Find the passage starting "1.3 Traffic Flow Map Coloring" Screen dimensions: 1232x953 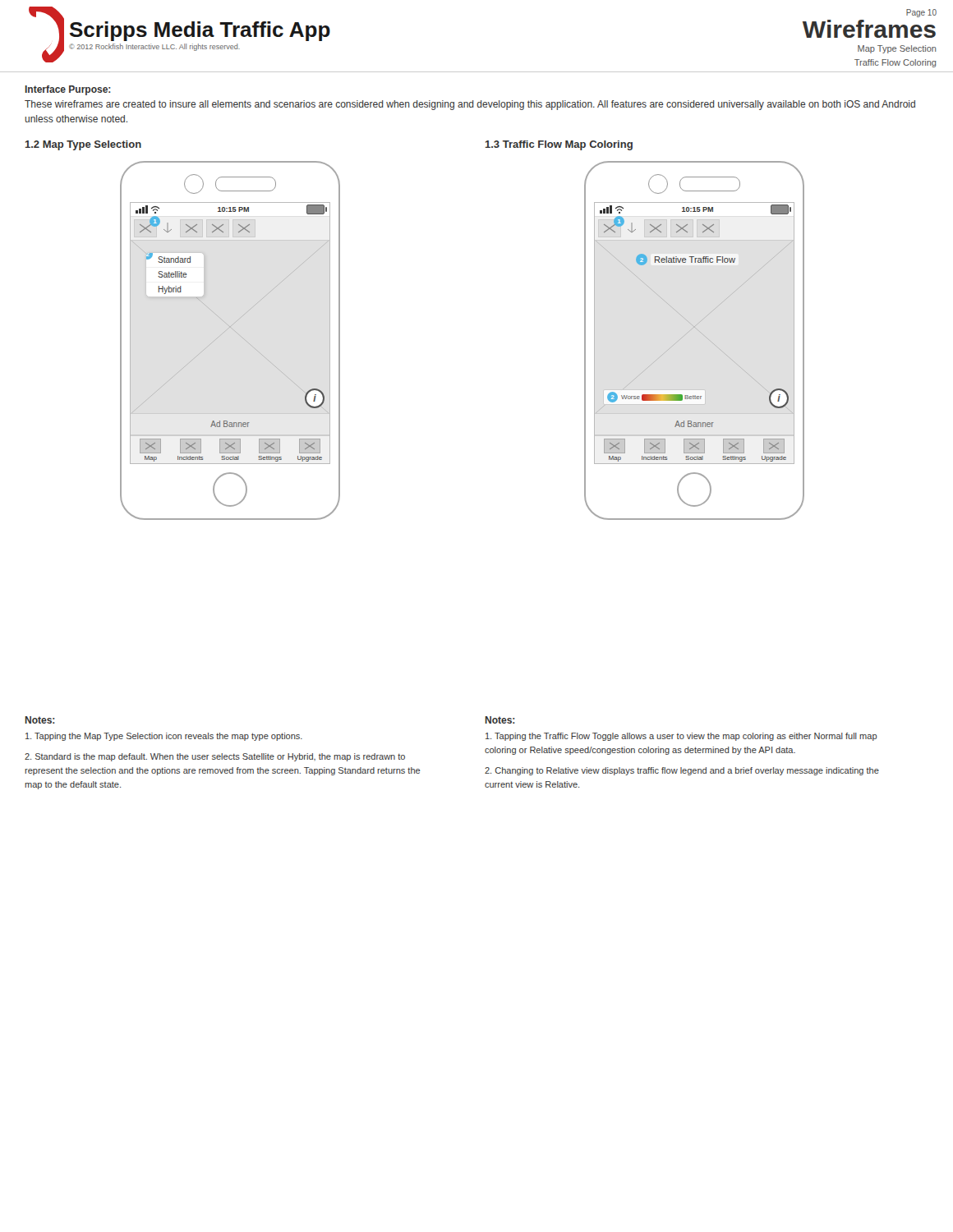click(x=559, y=144)
